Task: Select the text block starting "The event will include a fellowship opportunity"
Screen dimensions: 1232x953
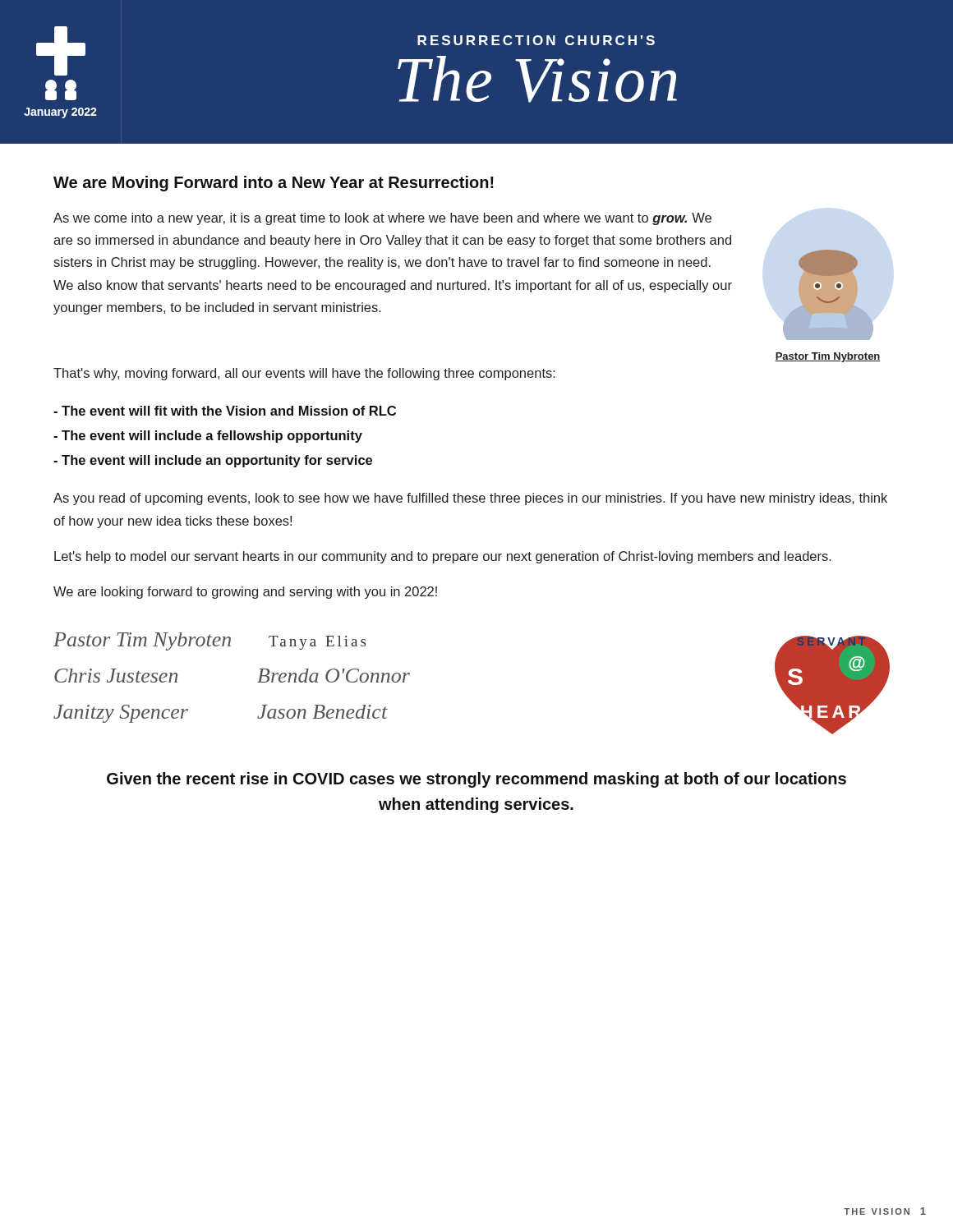Action: [208, 435]
